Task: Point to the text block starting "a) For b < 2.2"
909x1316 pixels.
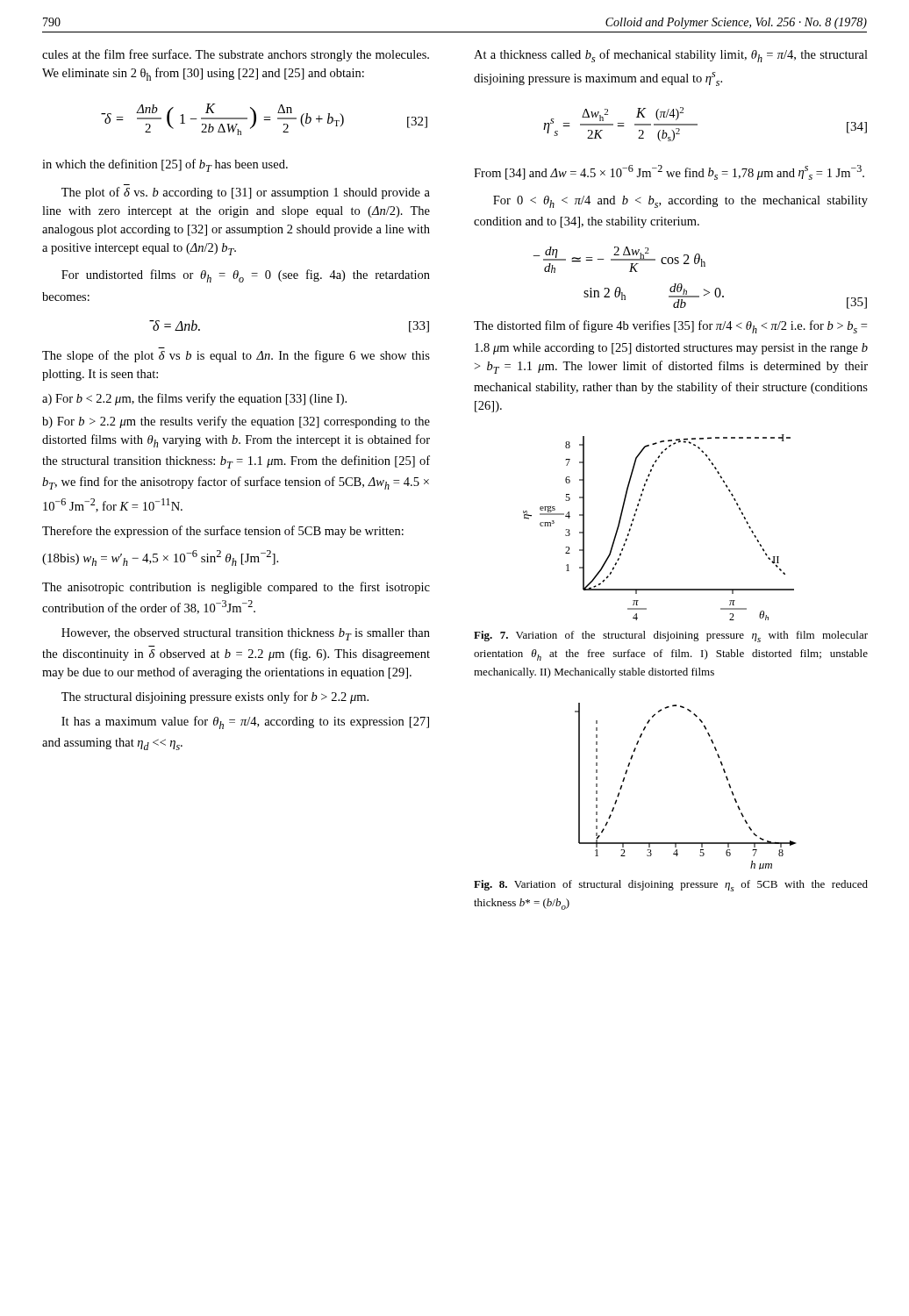Action: [x=236, y=398]
